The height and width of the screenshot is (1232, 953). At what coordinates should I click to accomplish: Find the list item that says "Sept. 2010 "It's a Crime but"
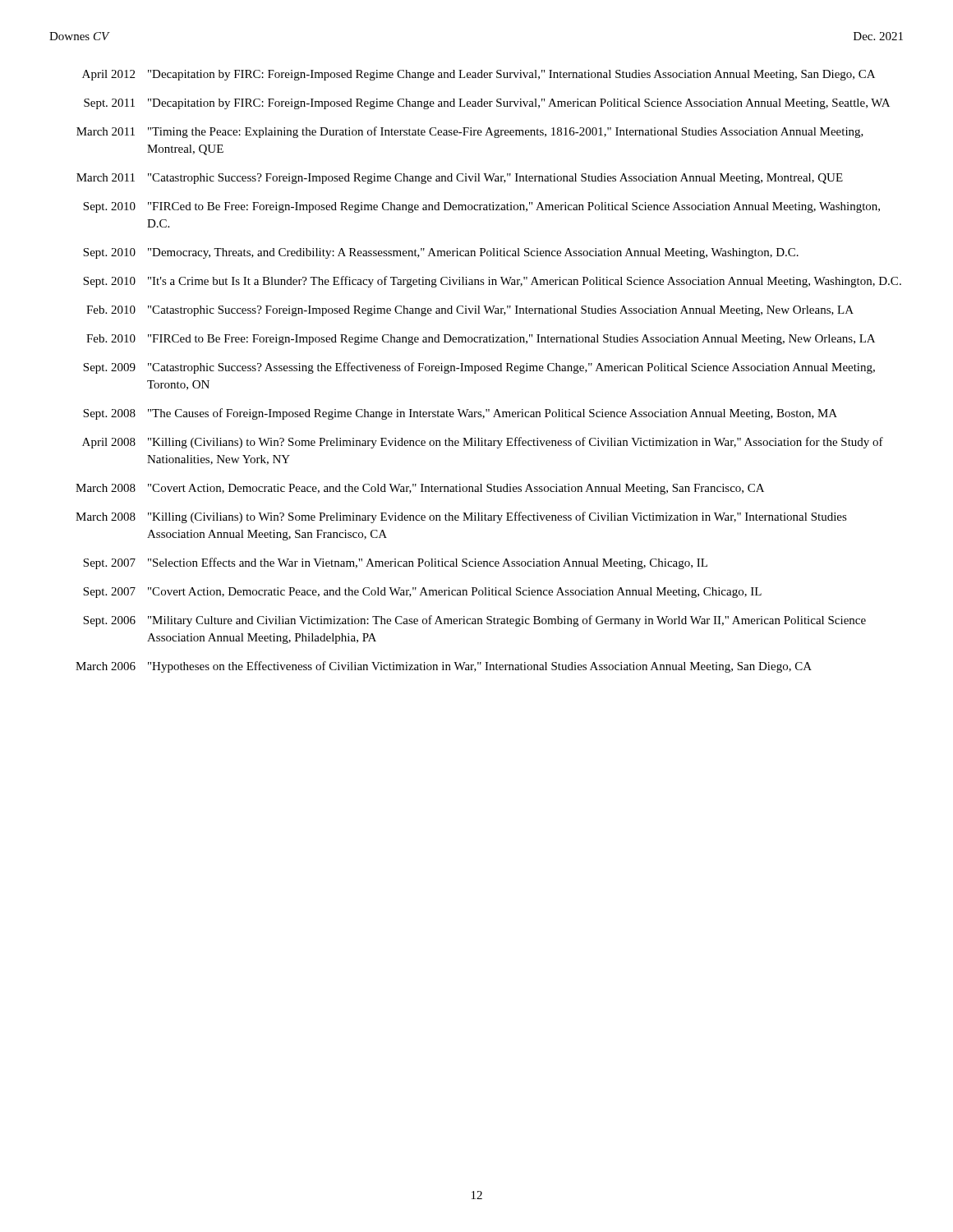point(476,281)
